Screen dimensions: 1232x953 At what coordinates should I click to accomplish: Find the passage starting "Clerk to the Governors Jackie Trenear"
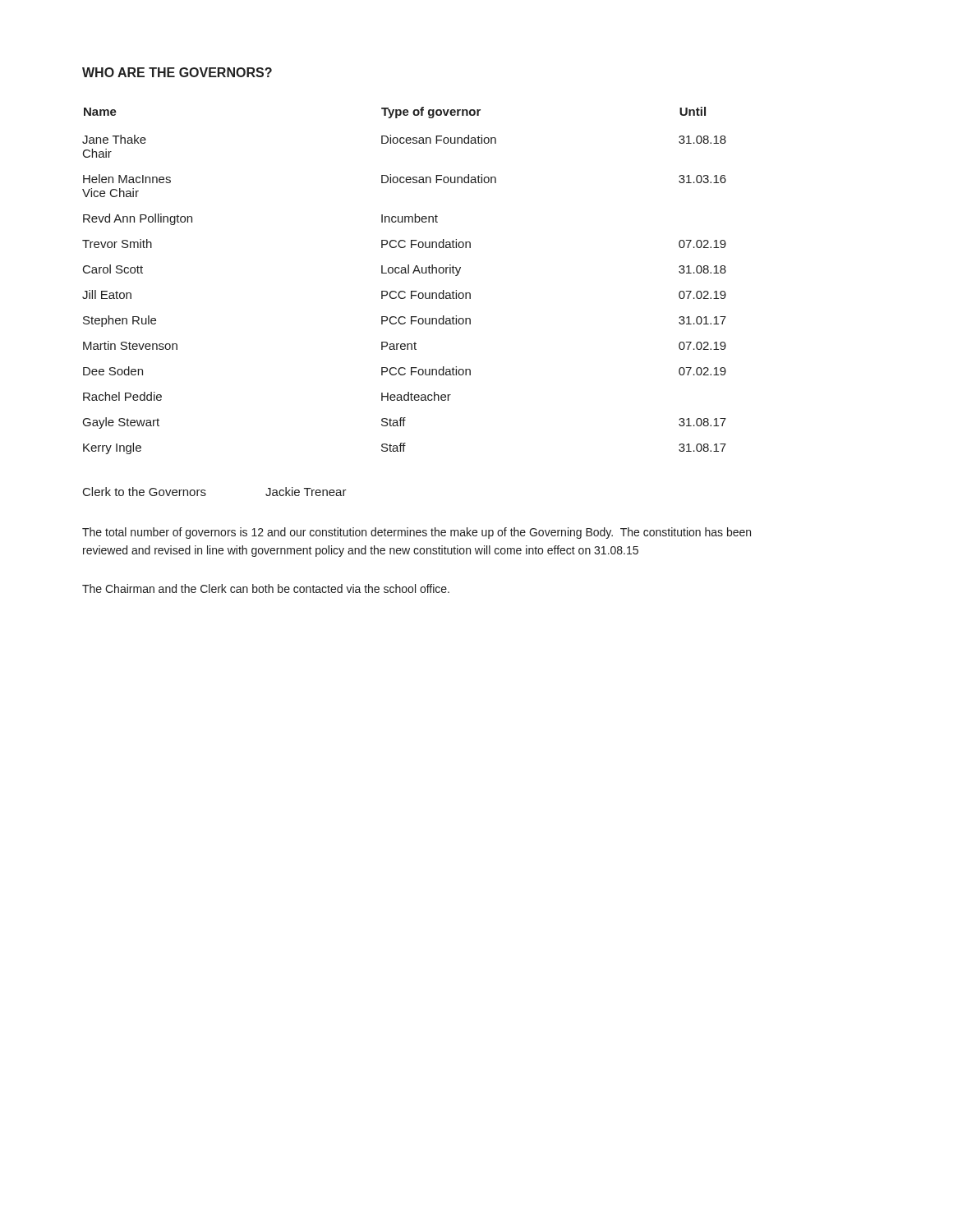pyautogui.click(x=214, y=492)
